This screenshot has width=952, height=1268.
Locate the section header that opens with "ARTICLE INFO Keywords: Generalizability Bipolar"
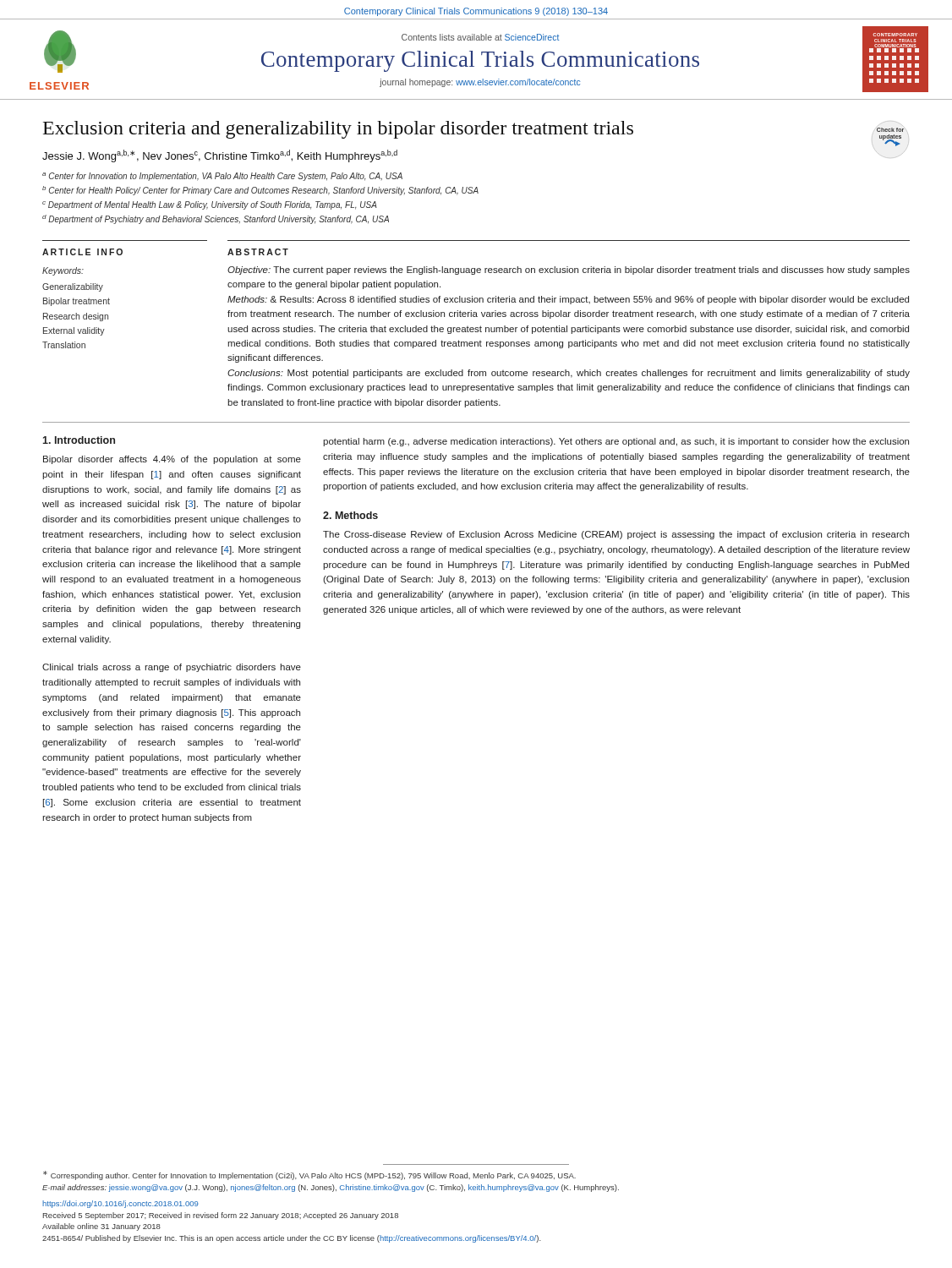tap(82, 252)
